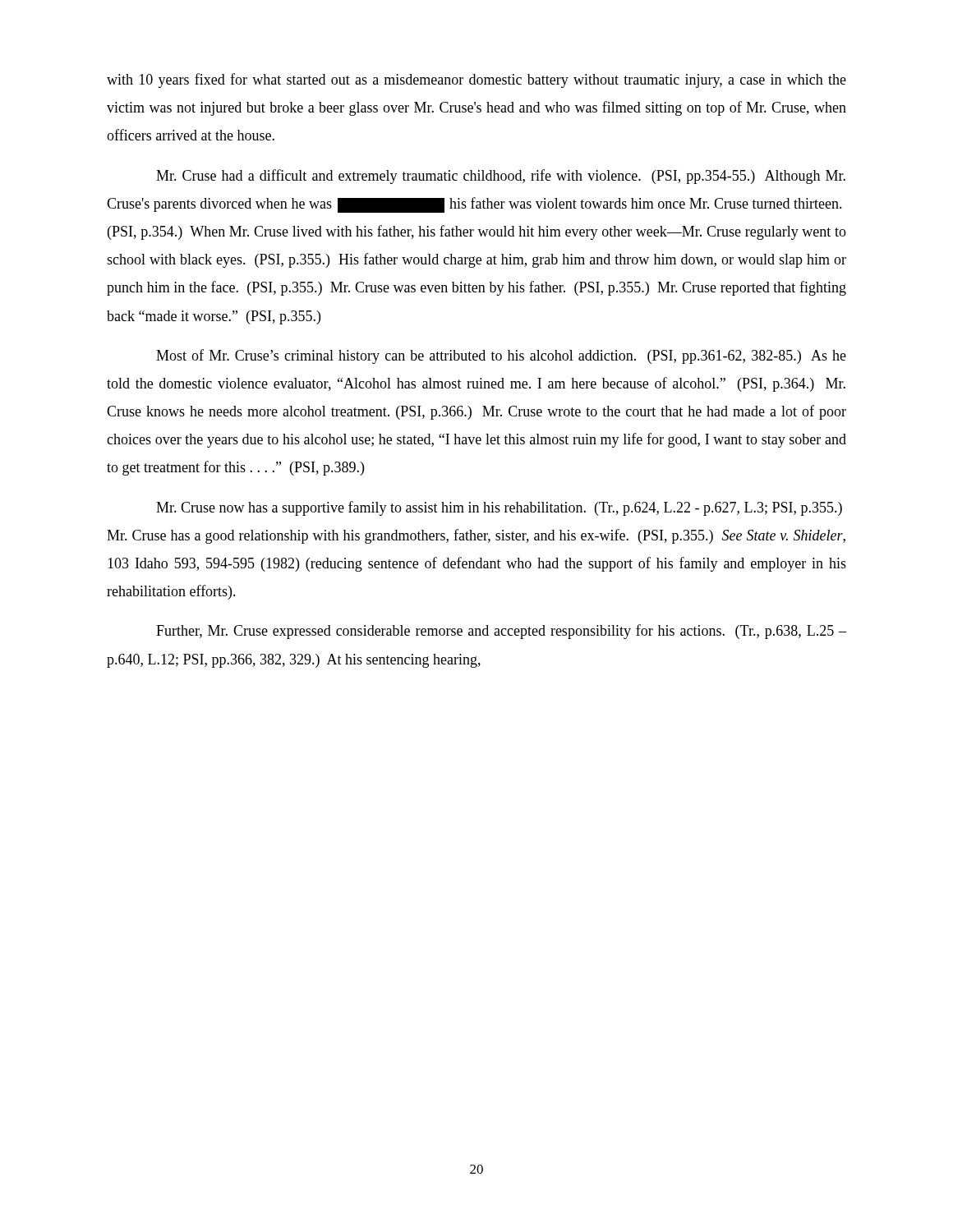Click on the text block that says "Mr. Cruse had"
953x1232 pixels.
click(476, 246)
